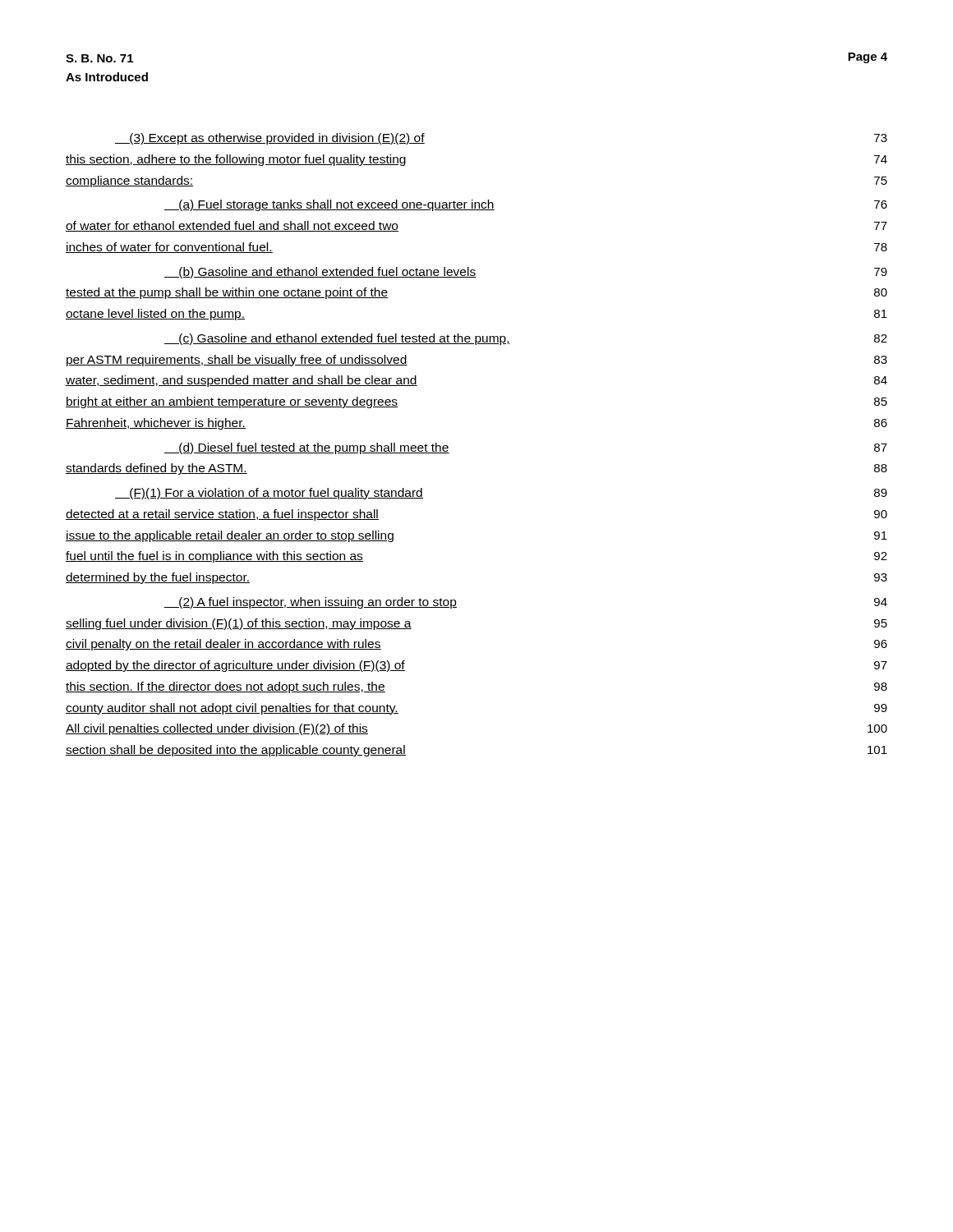Click on the text starting "(d) Diesel fuel tested at the pump"

tap(346, 448)
